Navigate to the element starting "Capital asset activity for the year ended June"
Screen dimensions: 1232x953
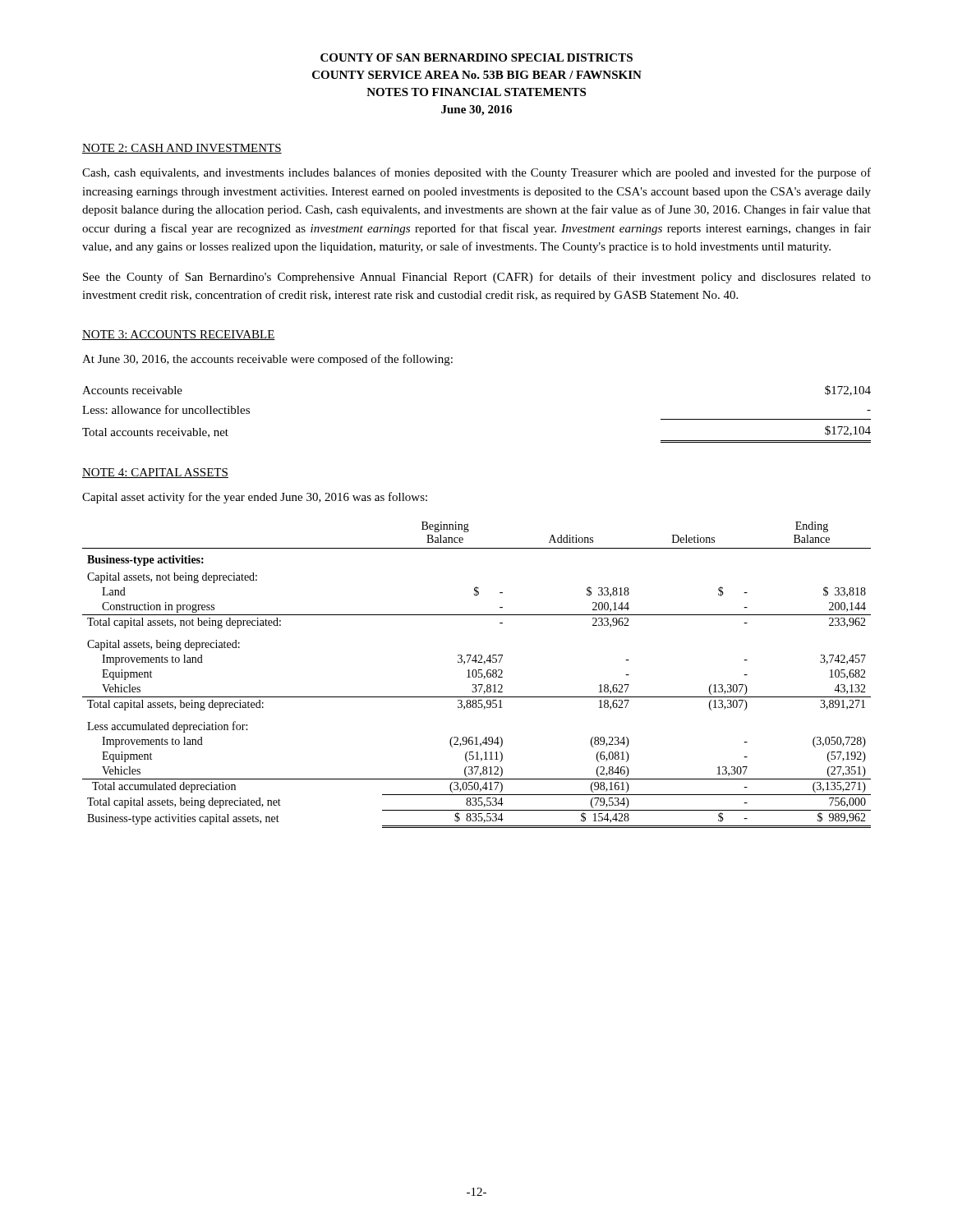255,497
